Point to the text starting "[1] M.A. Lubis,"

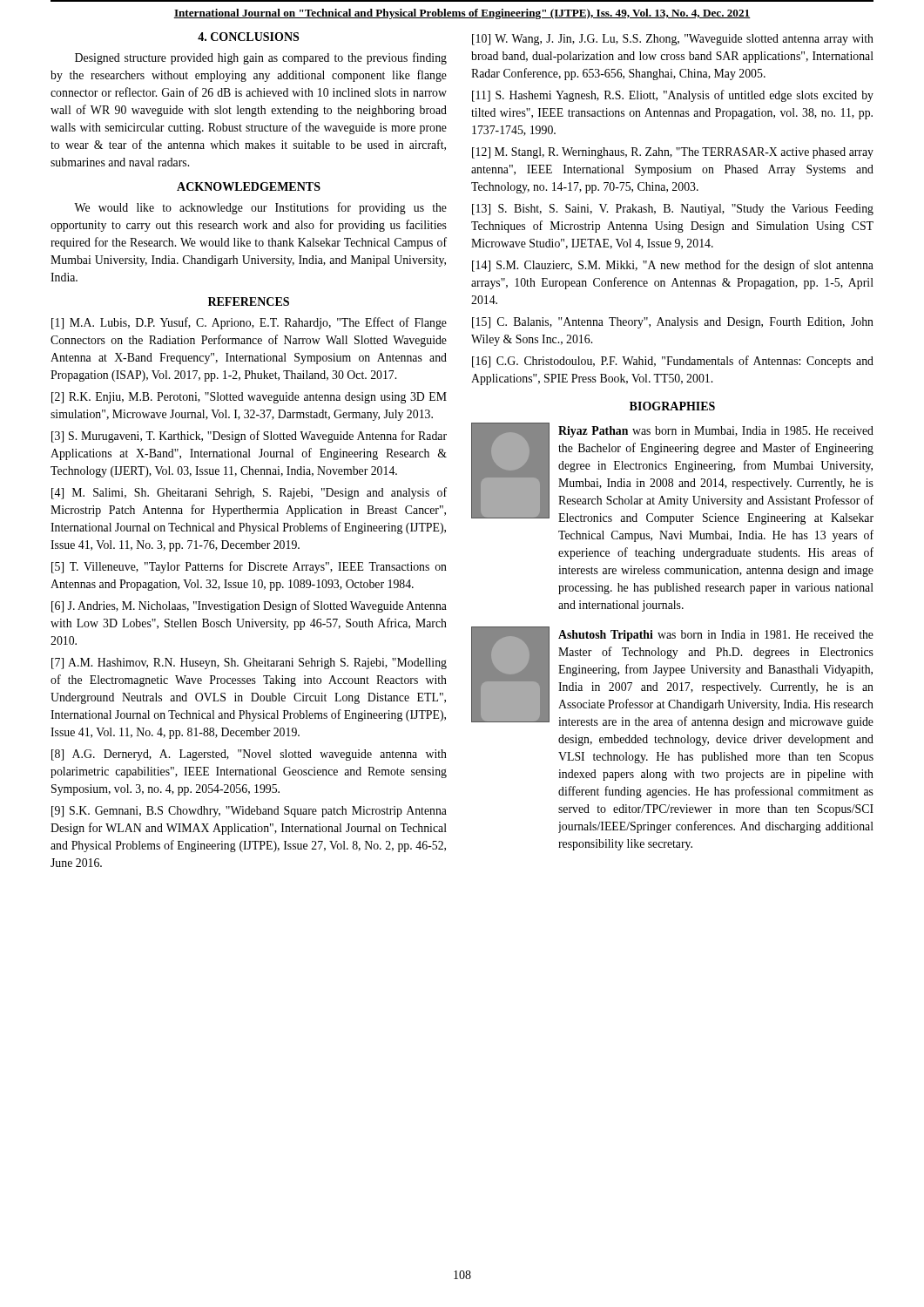click(249, 349)
